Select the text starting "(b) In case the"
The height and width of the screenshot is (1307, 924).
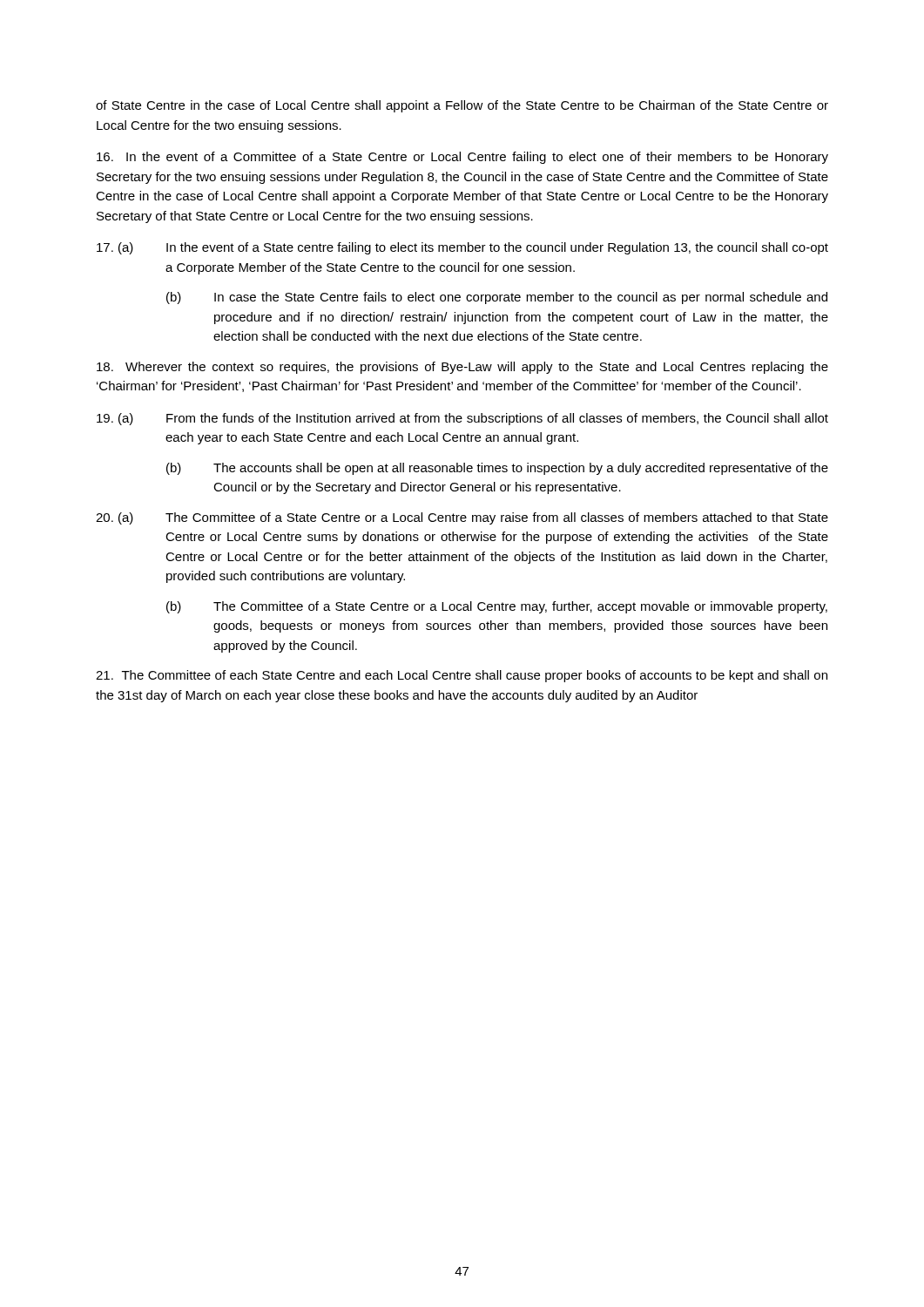coord(497,317)
